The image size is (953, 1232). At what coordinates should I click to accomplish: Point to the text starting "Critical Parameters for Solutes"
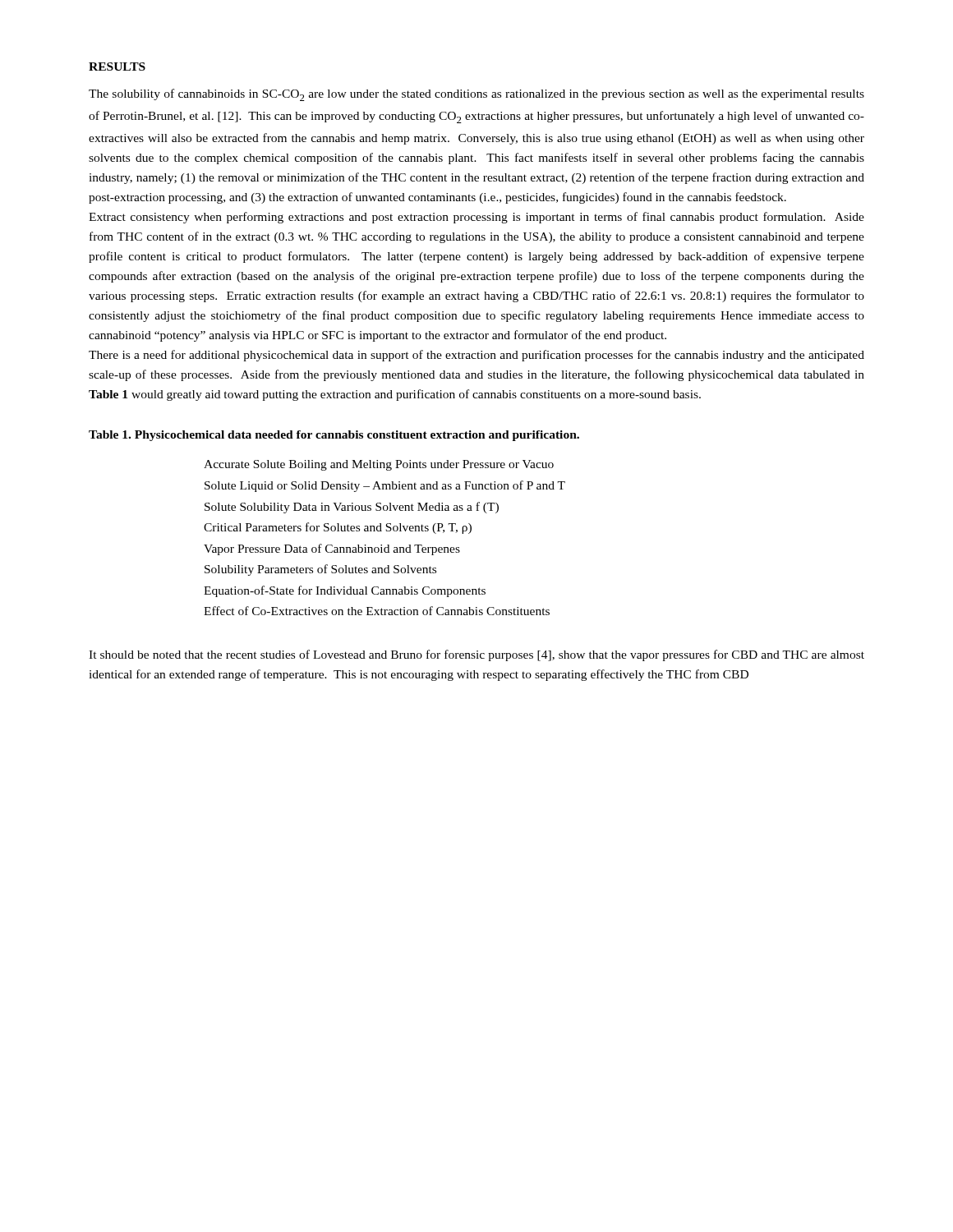[x=338, y=527]
